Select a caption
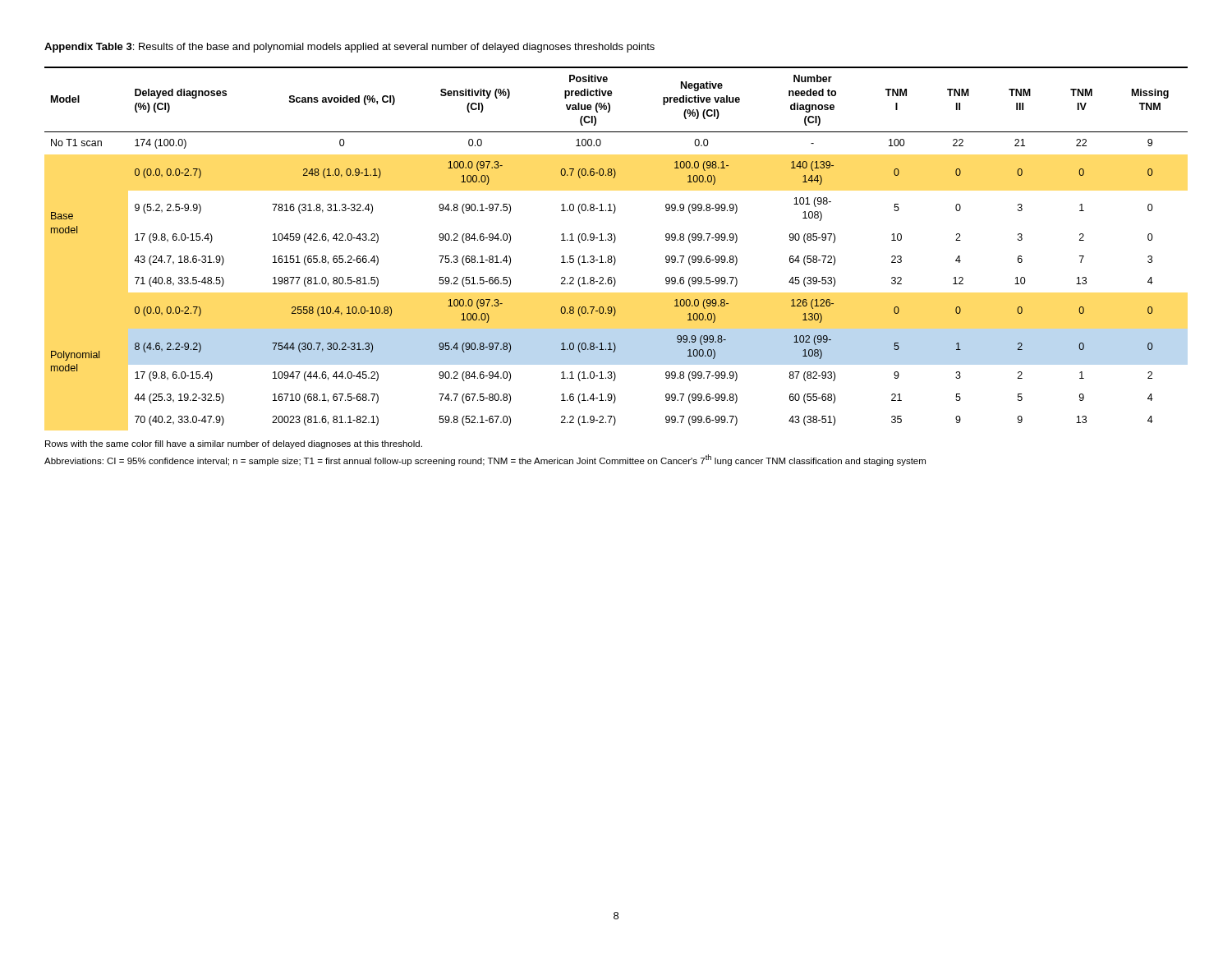 tap(350, 46)
